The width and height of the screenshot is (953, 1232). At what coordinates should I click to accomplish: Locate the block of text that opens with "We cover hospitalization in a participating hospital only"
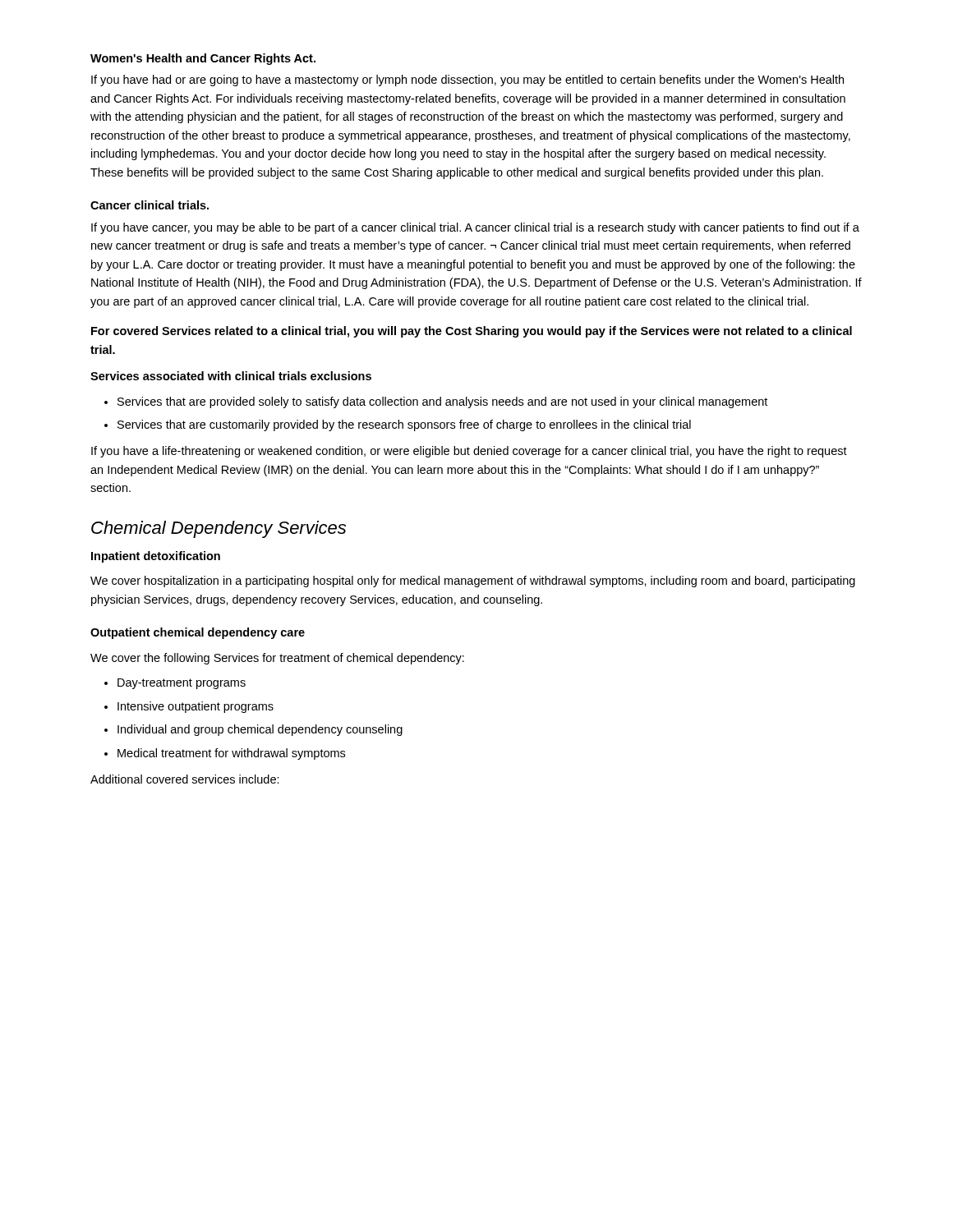(473, 590)
